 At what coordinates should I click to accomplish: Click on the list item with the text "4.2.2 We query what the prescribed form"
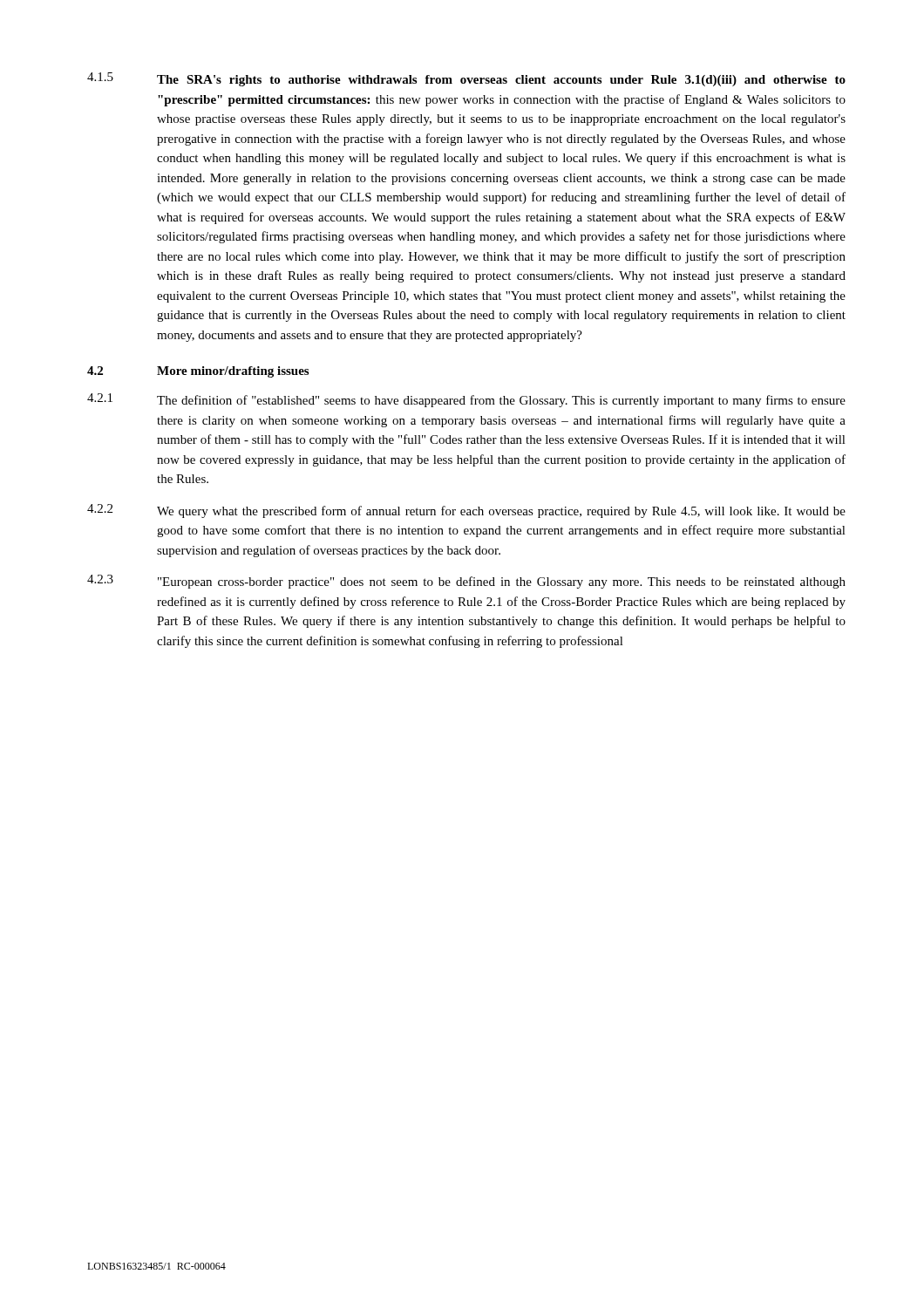point(466,530)
